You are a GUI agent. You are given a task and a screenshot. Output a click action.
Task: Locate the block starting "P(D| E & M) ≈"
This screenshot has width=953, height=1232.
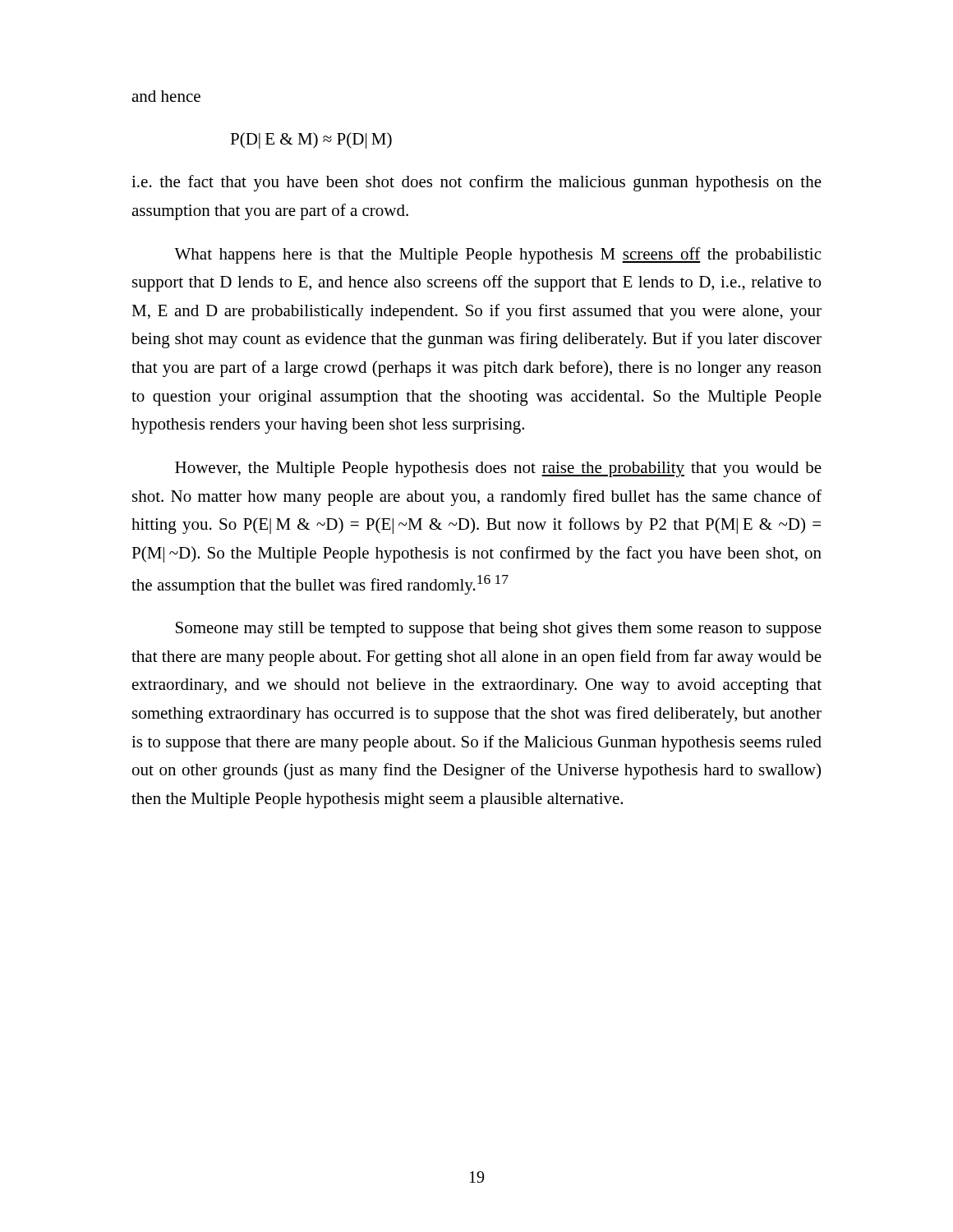311,138
